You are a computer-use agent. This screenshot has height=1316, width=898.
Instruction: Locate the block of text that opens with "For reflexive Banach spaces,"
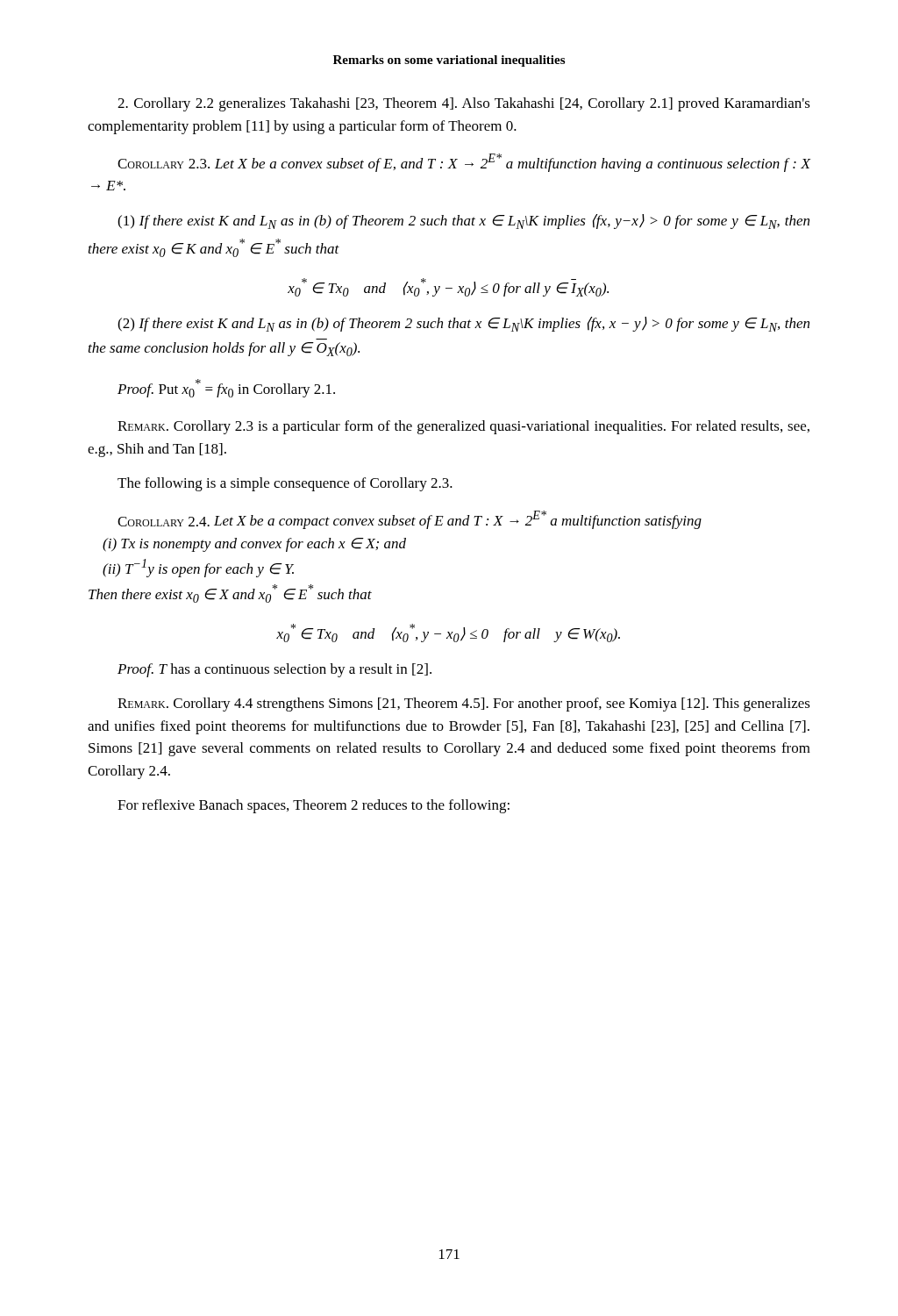pyautogui.click(x=314, y=805)
